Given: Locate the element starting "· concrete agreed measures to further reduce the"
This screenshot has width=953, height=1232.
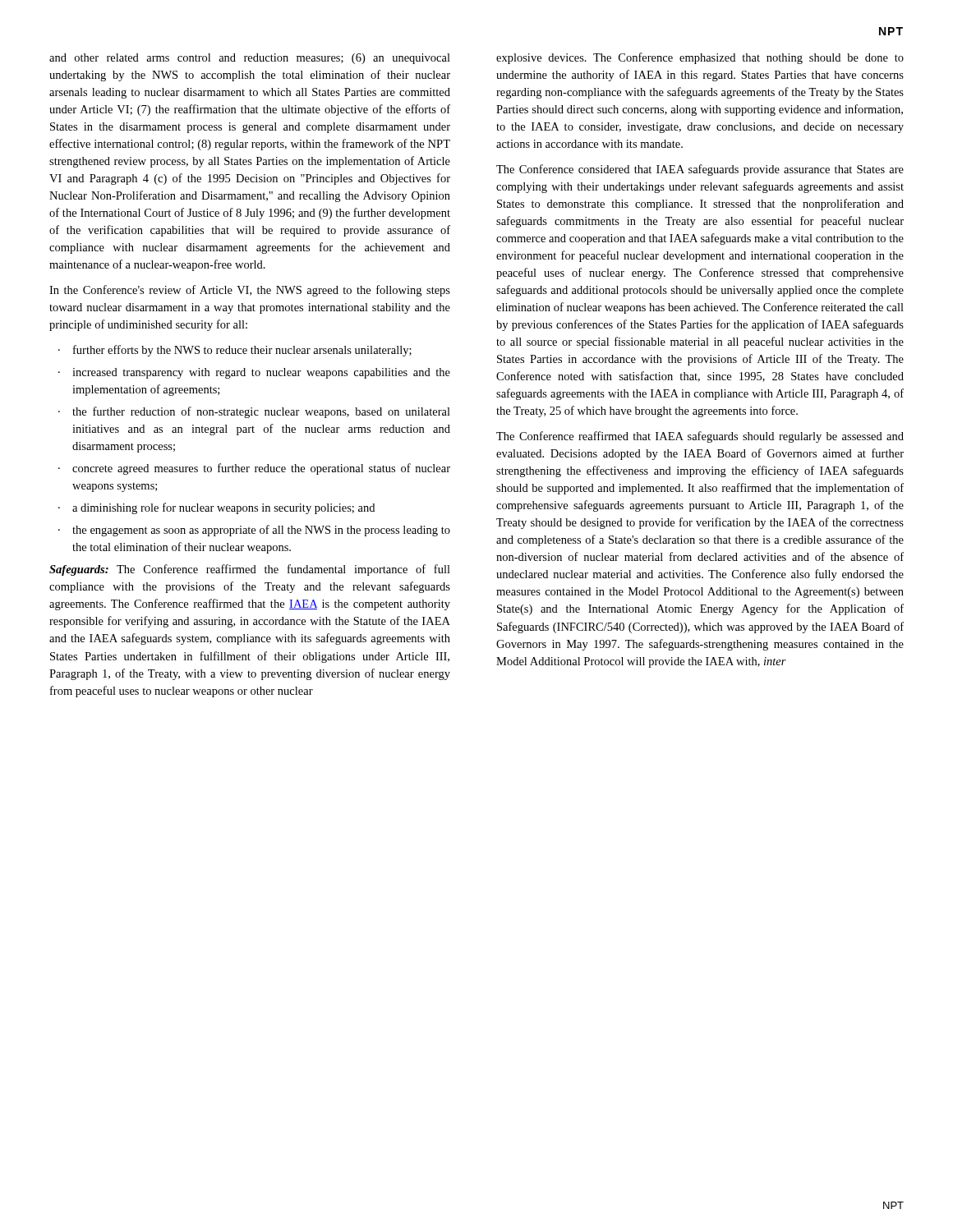Looking at the screenshot, I should [x=254, y=478].
